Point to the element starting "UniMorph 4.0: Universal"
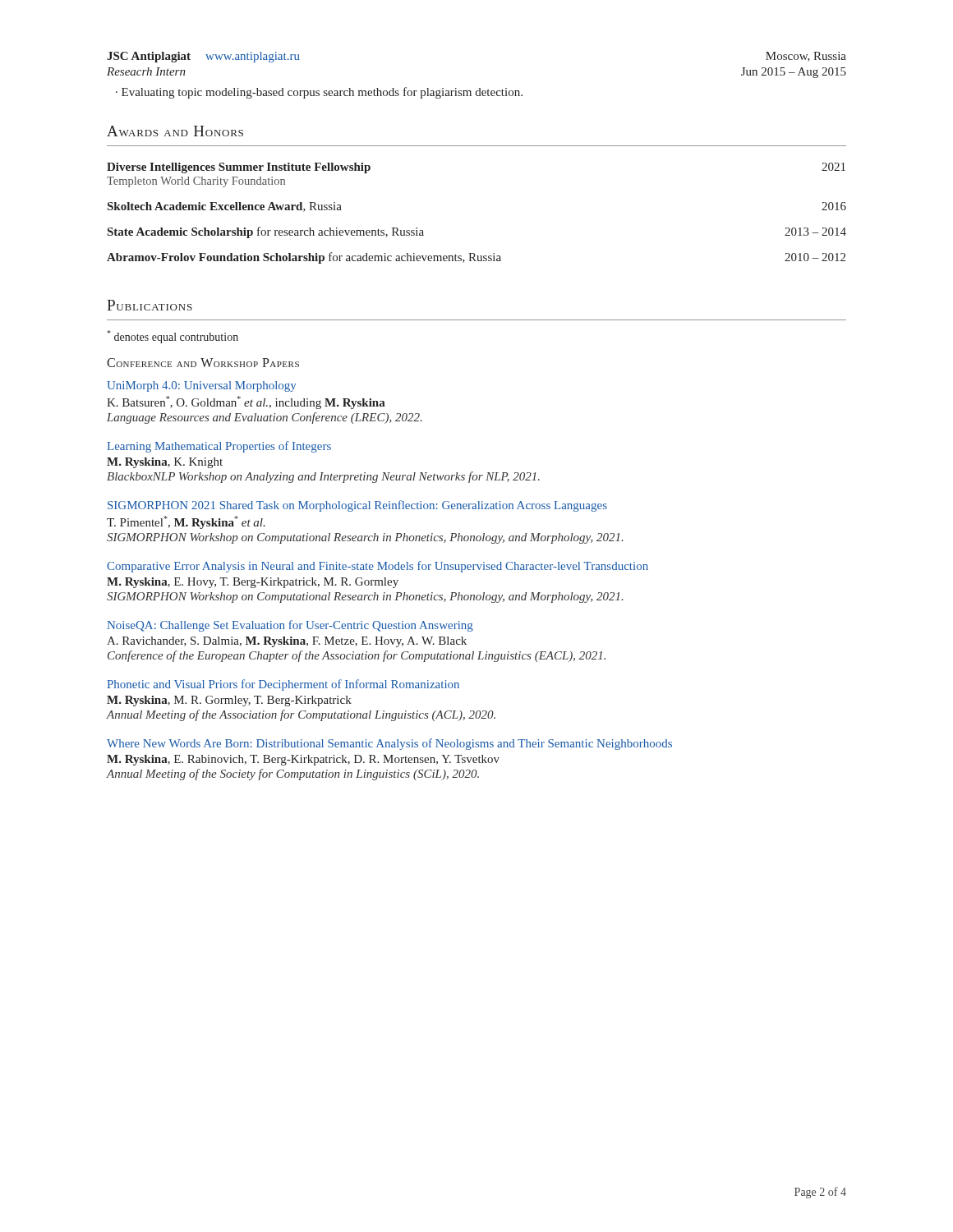Screen dimensions: 1232x953 coord(201,386)
